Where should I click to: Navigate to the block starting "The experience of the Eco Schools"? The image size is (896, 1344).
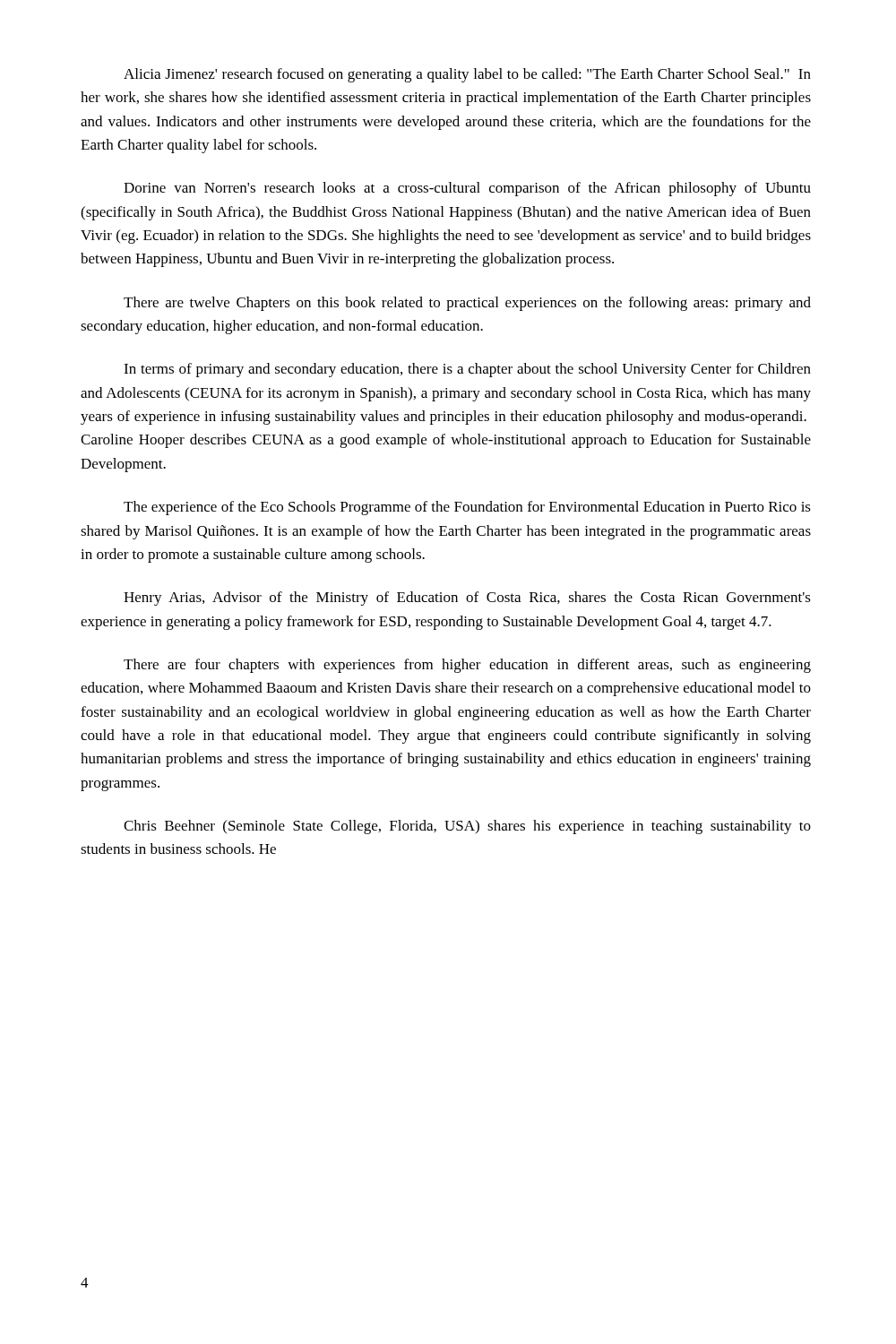tap(446, 530)
